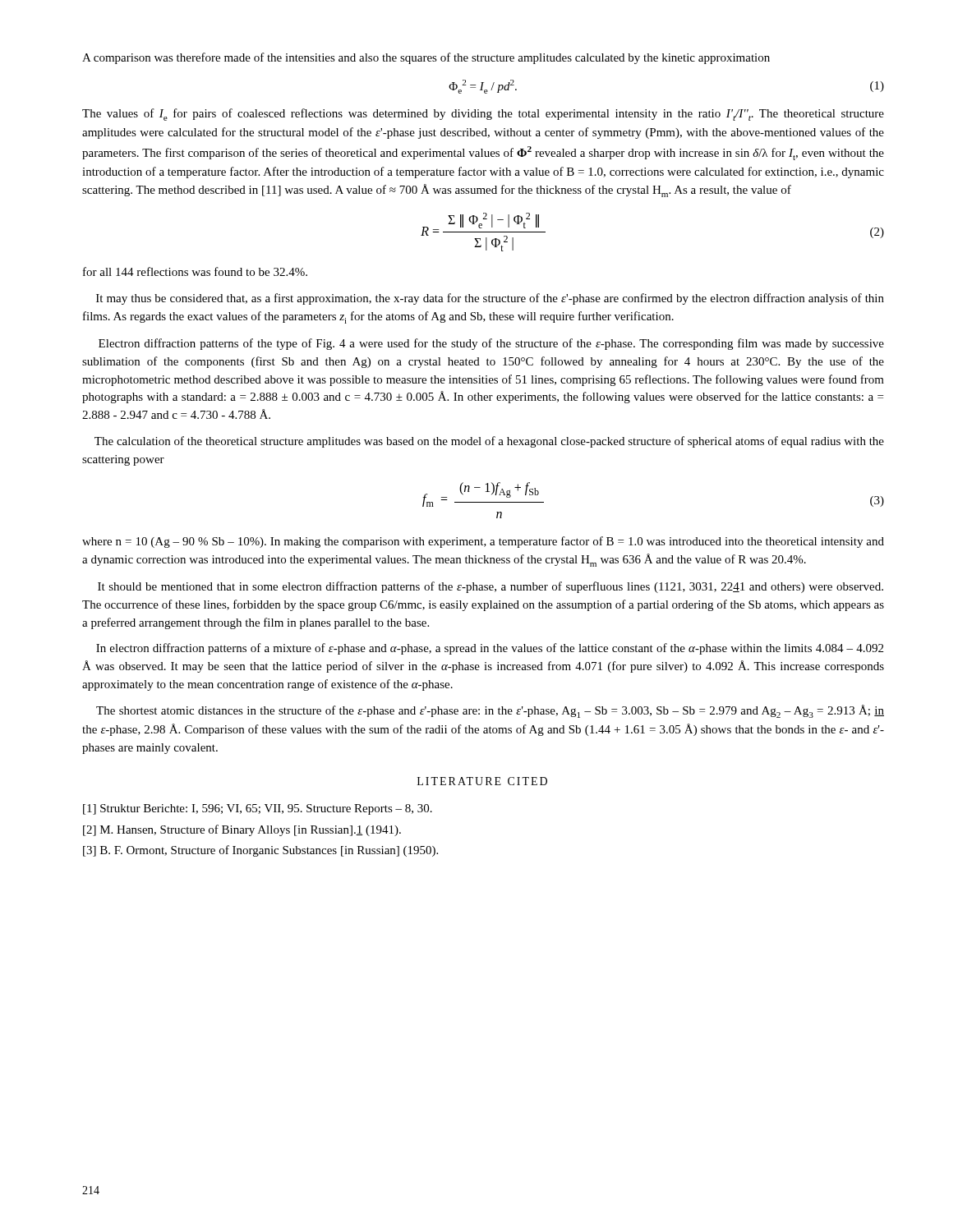Point to the block beginning "It should be mentioned that in"

coord(483,605)
